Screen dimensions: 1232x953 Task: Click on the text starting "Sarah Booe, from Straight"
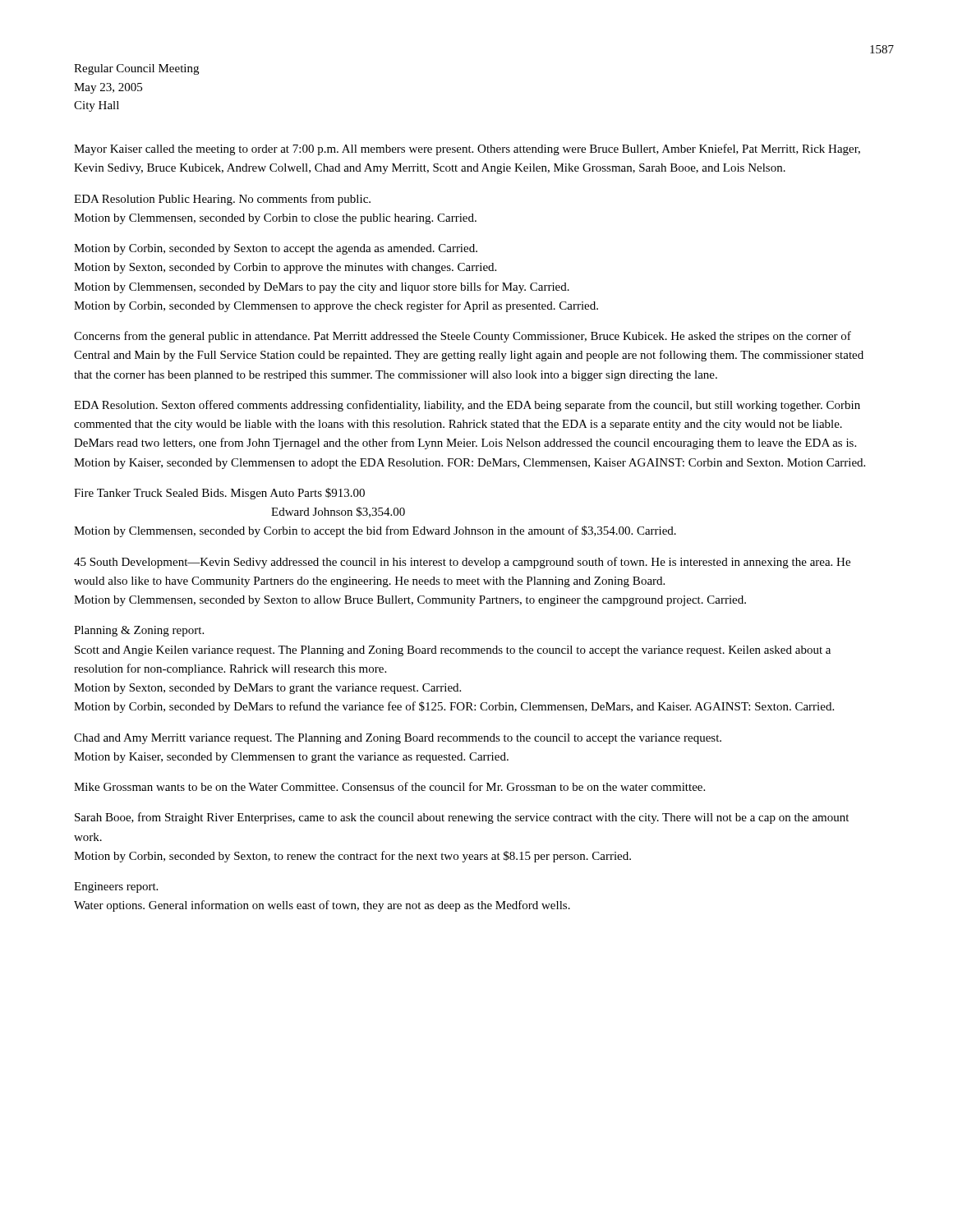click(462, 818)
